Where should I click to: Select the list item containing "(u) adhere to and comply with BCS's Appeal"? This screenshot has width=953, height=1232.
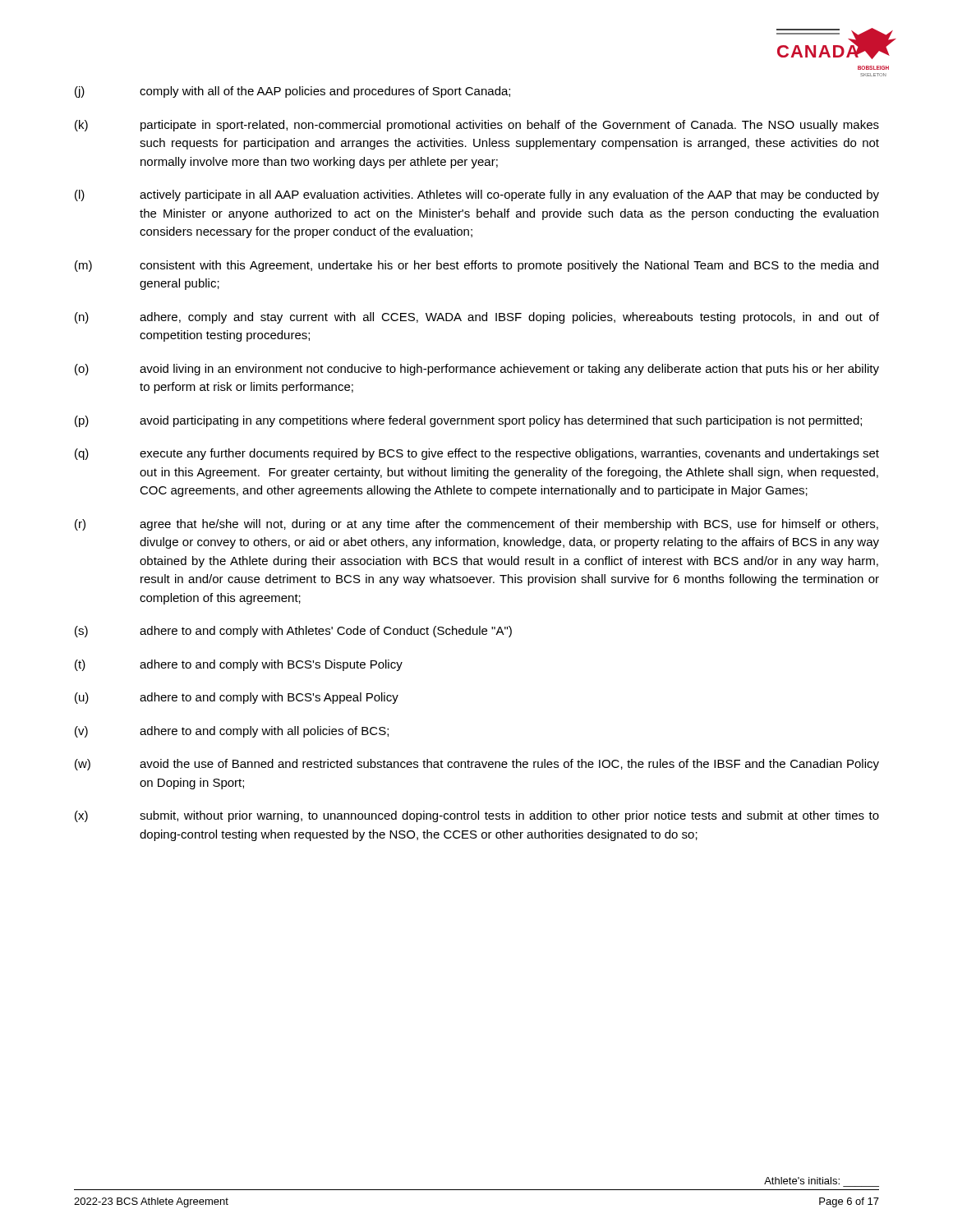(x=237, y=698)
